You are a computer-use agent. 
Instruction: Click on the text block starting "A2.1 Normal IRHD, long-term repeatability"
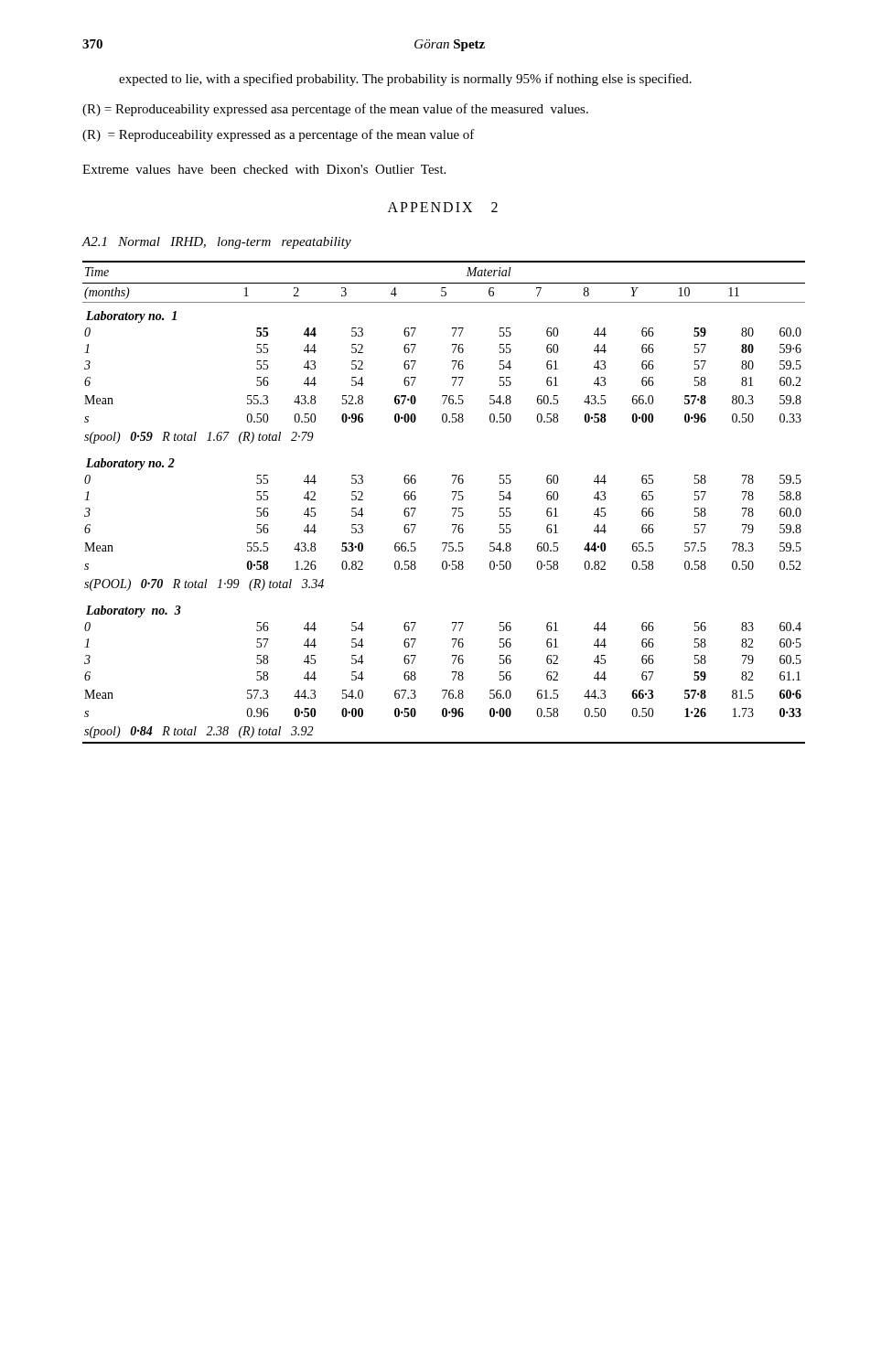pos(217,241)
